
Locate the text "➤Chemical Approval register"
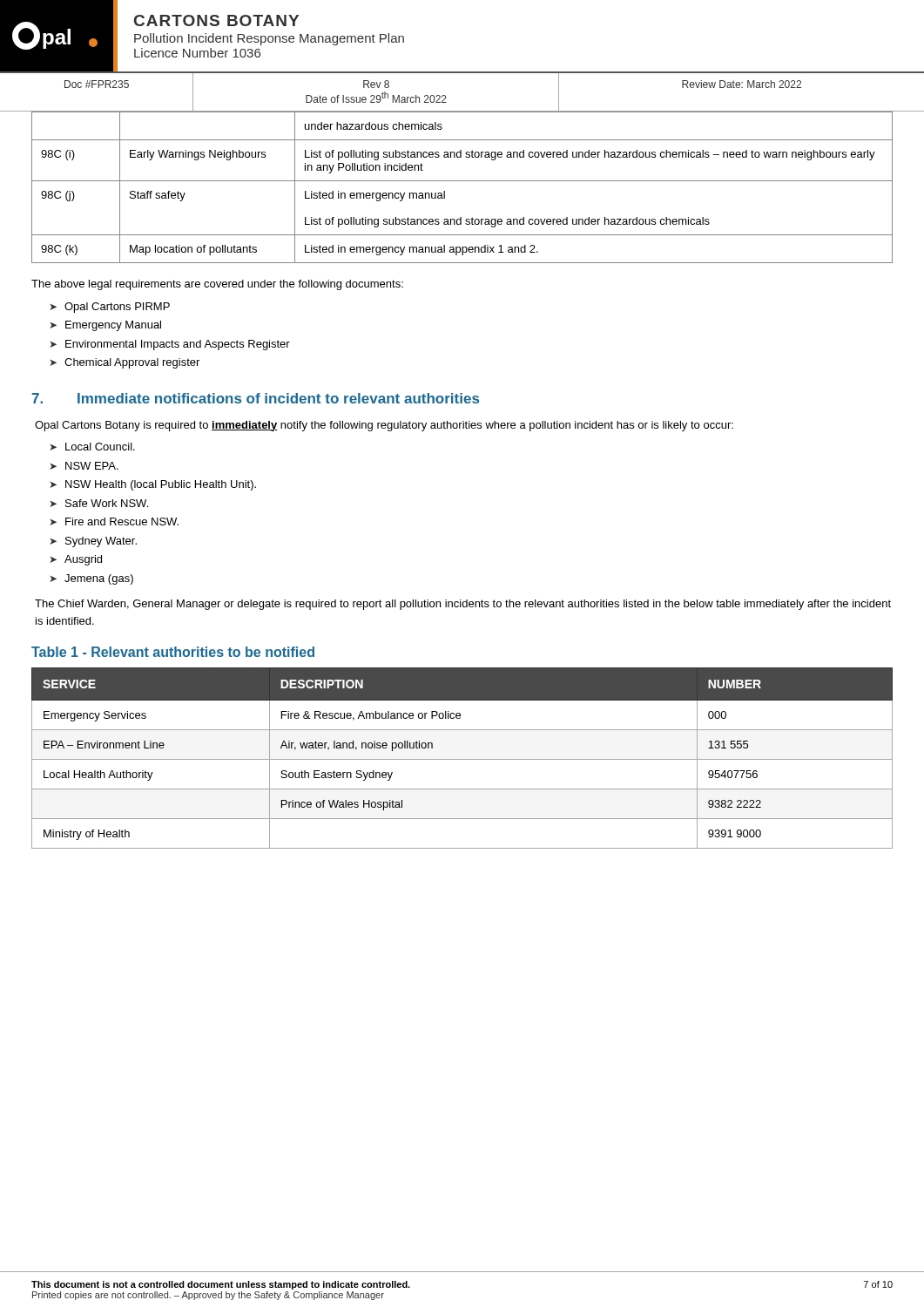pos(124,362)
